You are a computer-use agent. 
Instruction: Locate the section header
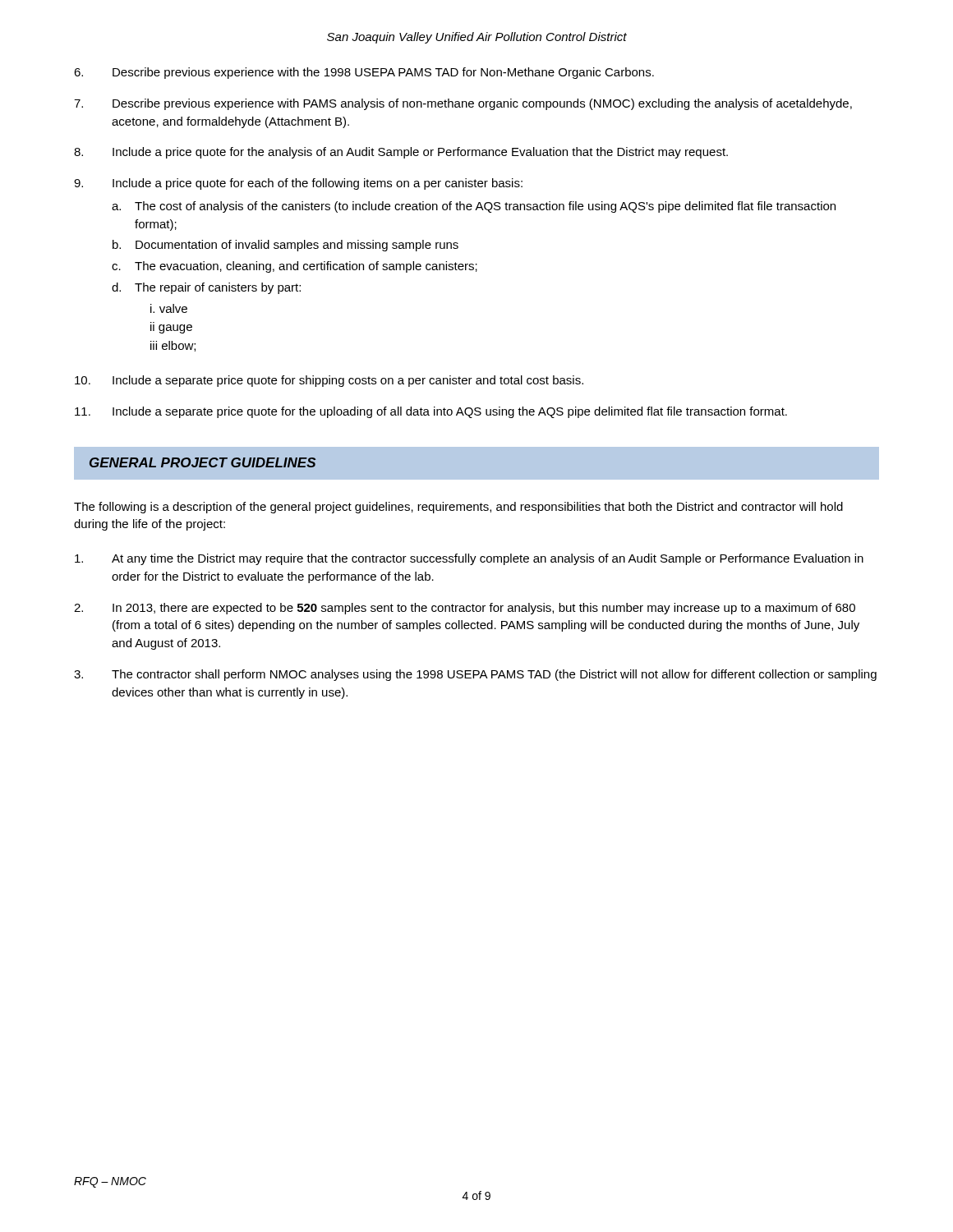[202, 462]
